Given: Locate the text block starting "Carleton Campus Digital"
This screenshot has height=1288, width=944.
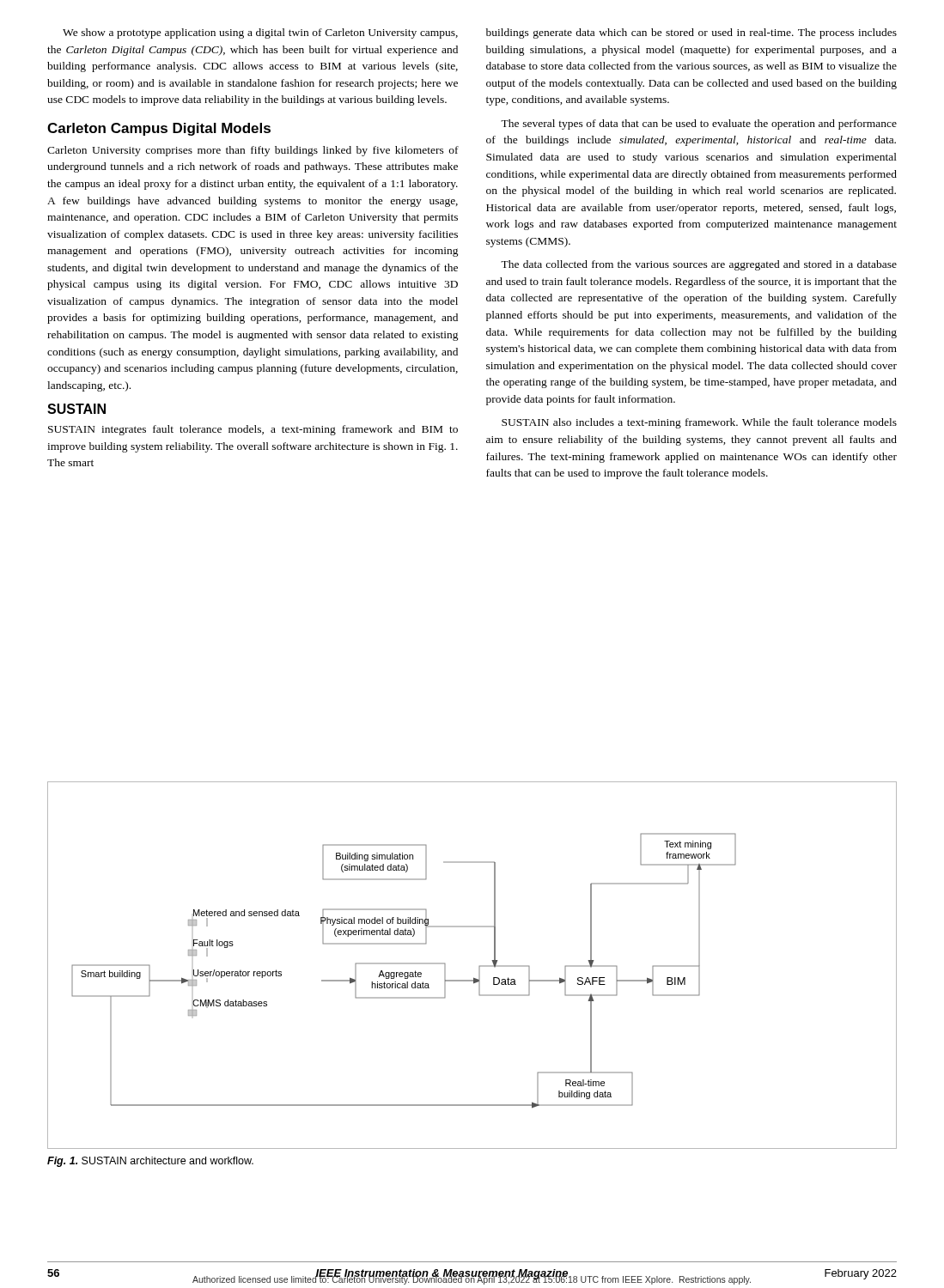Looking at the screenshot, I should (253, 129).
